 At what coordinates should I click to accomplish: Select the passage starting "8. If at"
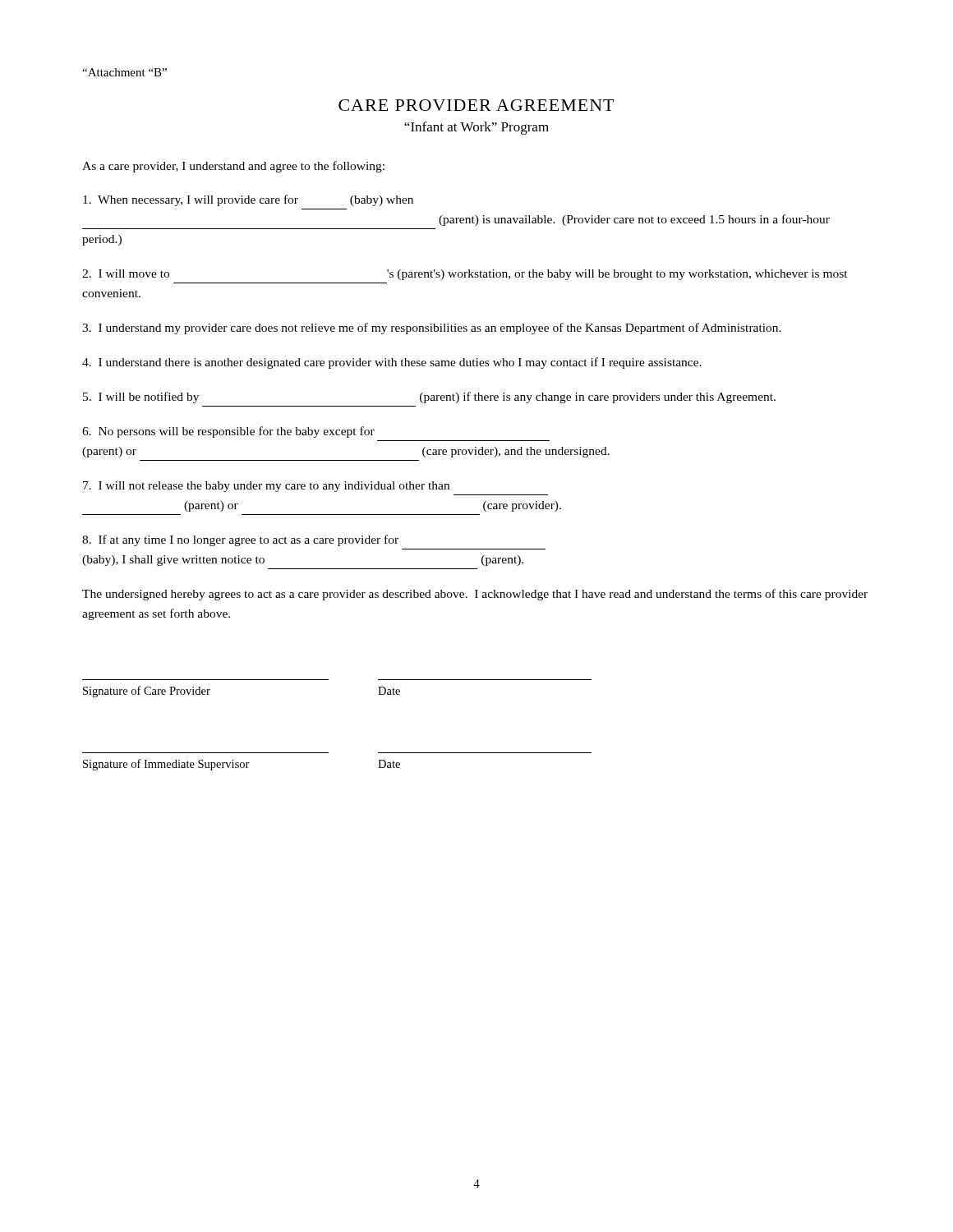click(314, 551)
